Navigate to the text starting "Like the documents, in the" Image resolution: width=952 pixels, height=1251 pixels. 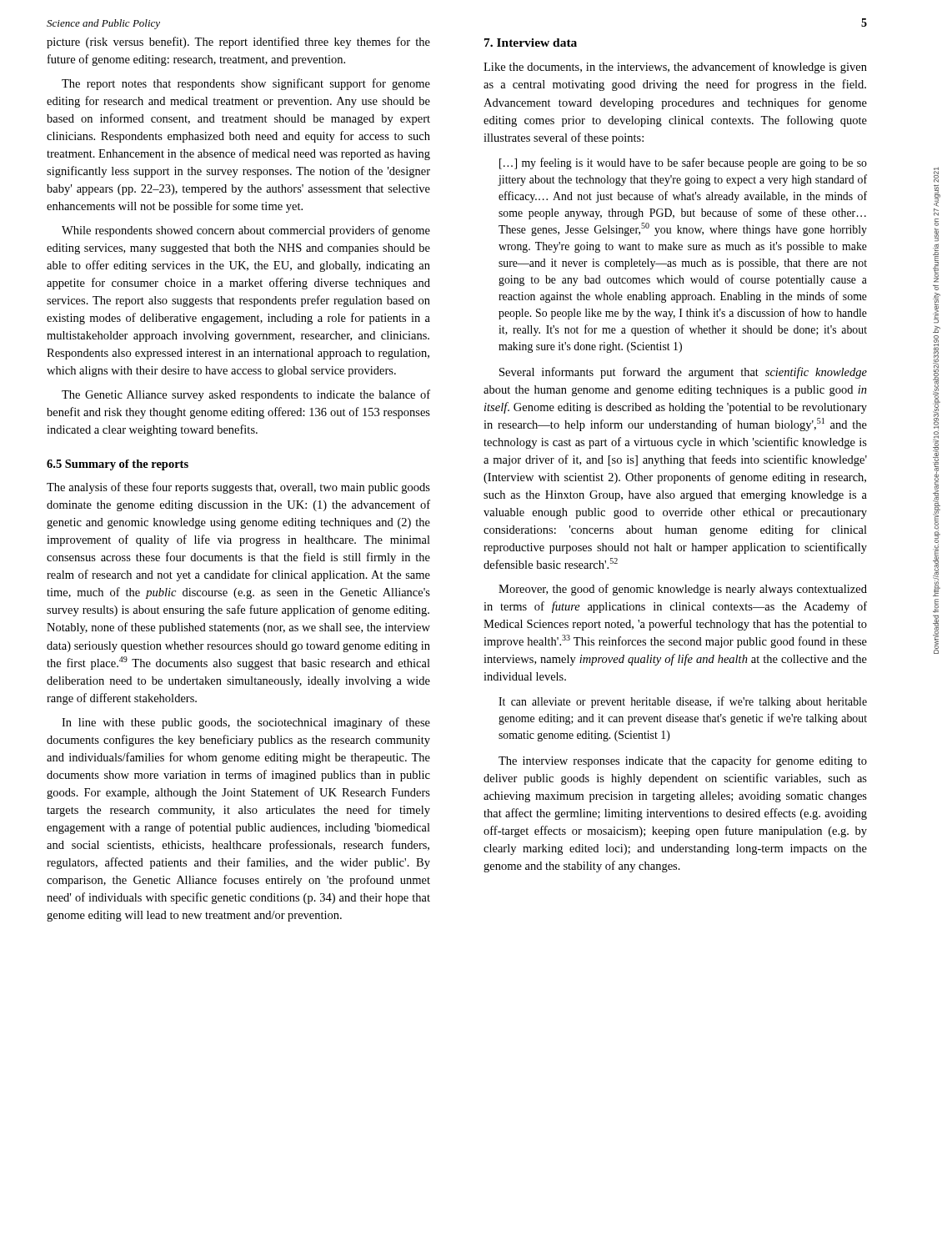point(675,102)
